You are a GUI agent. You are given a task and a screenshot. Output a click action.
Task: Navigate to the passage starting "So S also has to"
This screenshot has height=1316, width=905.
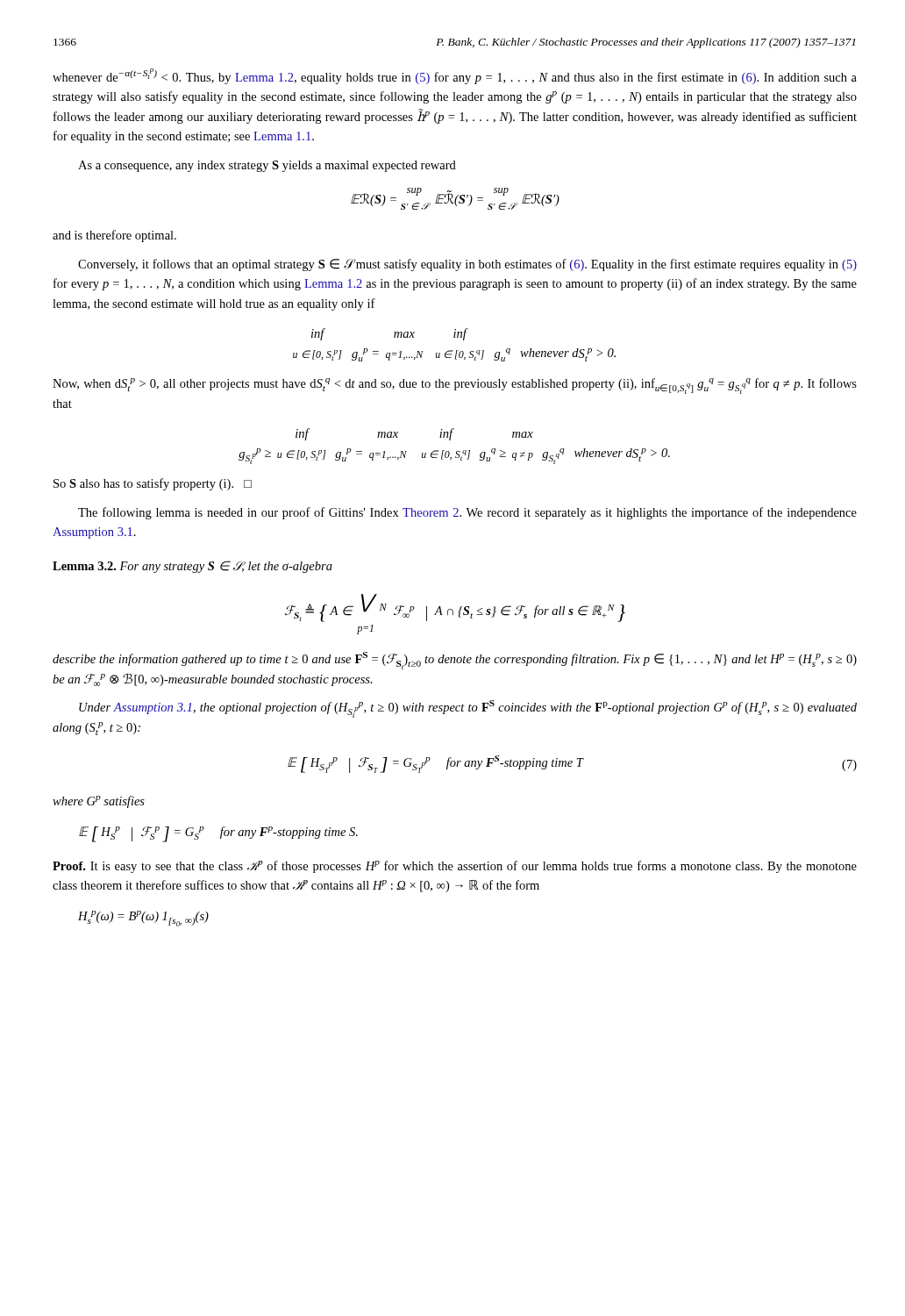pos(152,484)
